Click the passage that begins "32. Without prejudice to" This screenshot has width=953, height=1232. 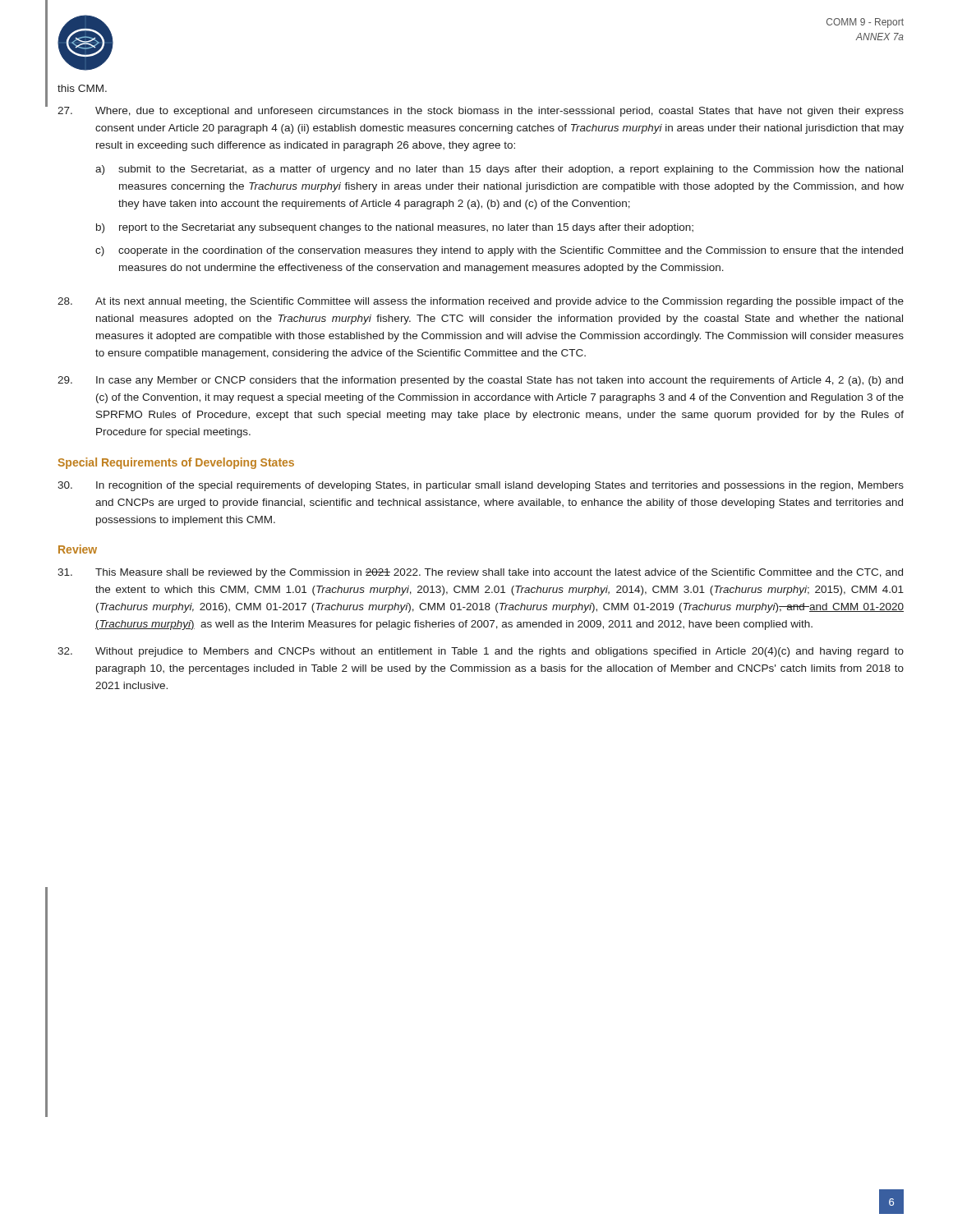pyautogui.click(x=481, y=669)
